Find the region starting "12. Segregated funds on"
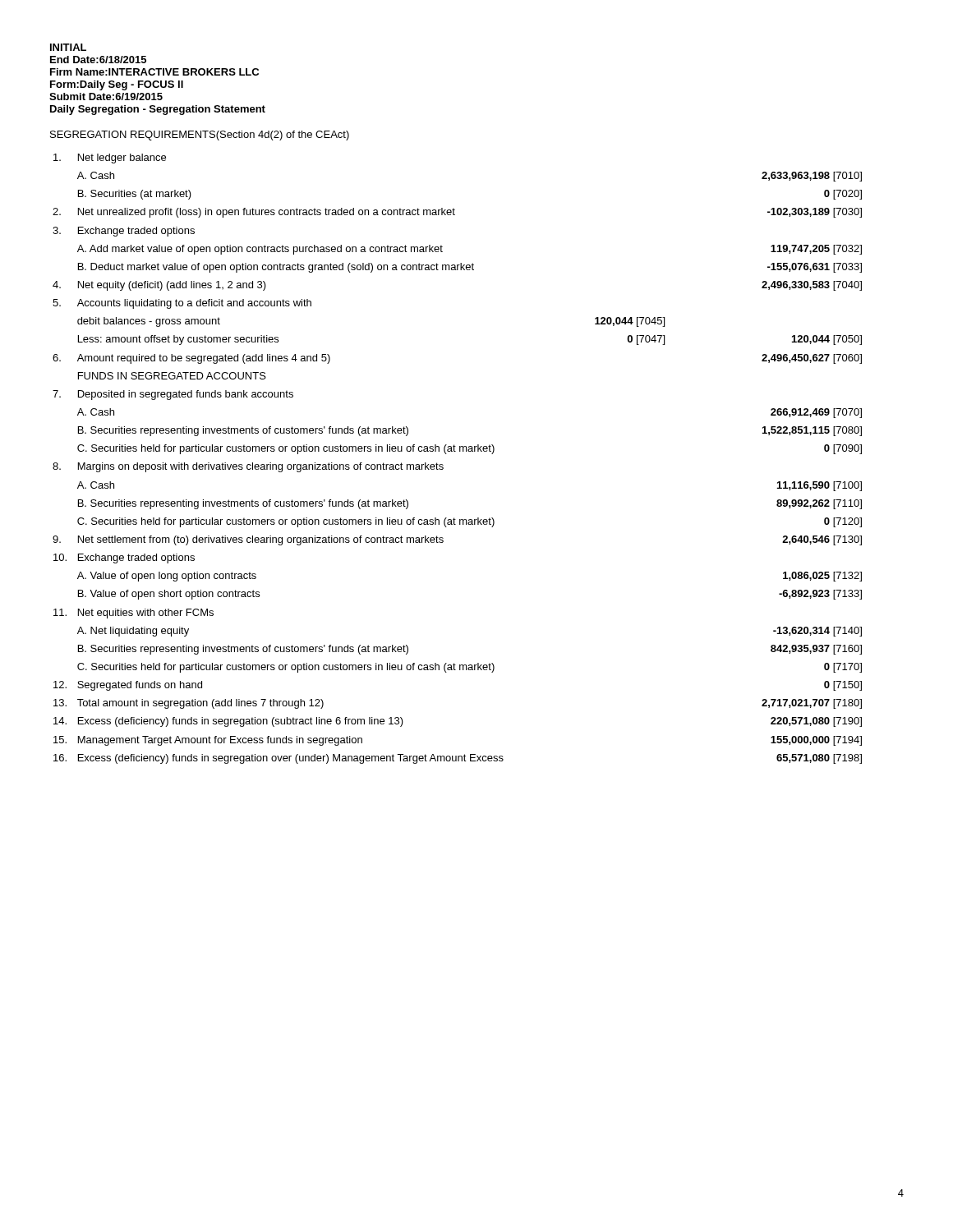Viewport: 953px width, 1232px height. point(139,685)
